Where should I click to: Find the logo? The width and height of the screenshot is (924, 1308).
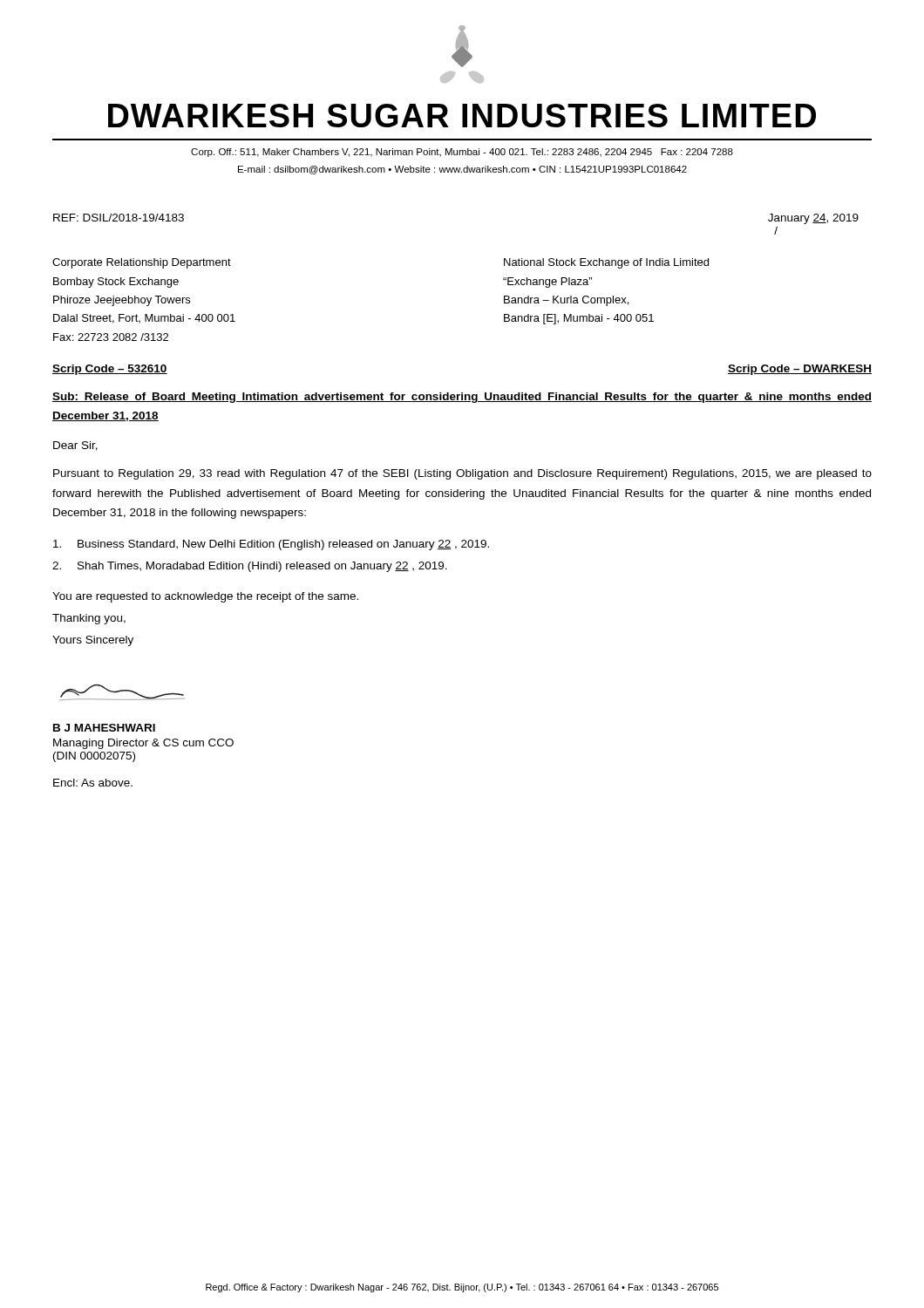(x=462, y=49)
